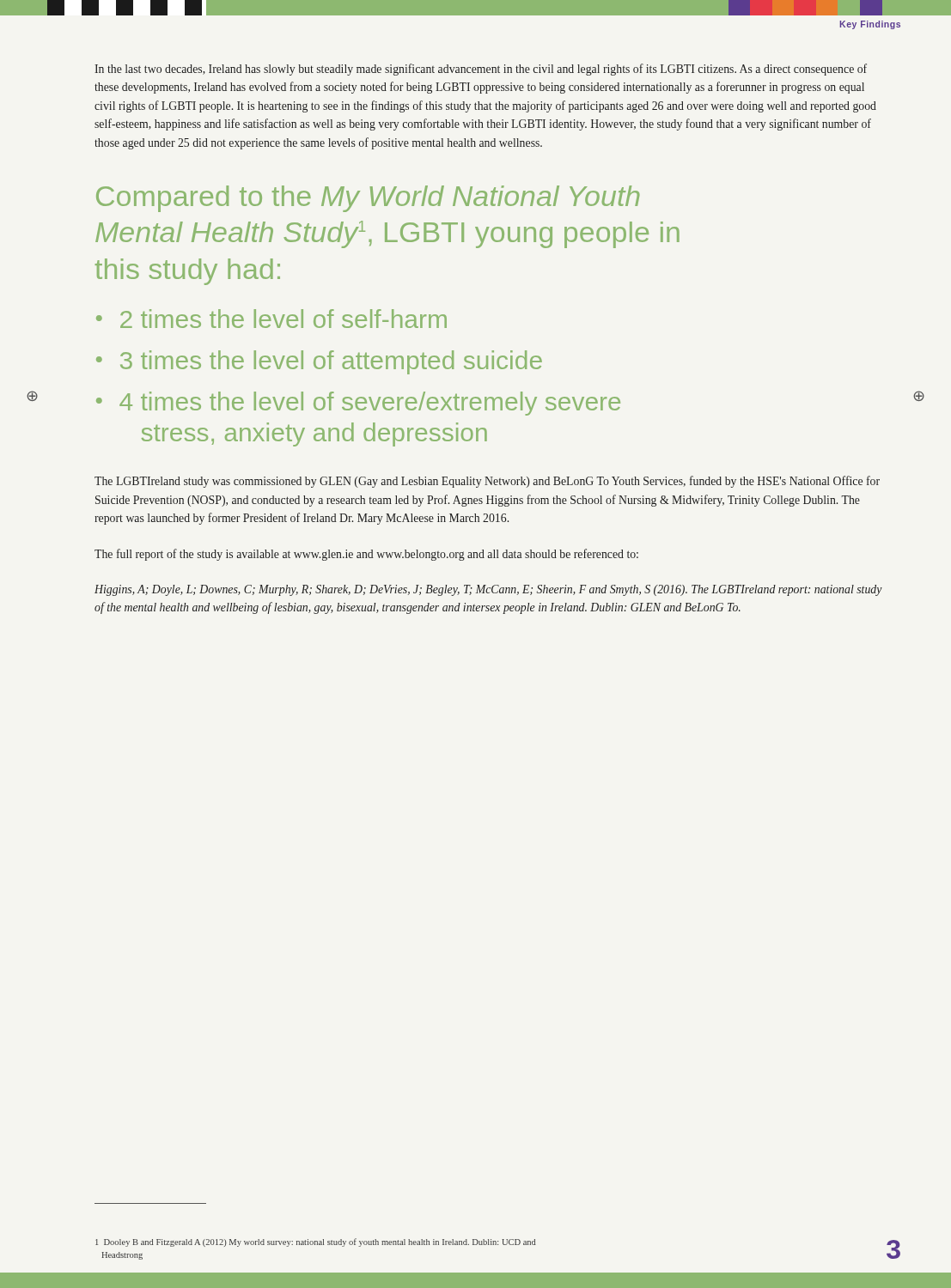Locate the text block that says "The full report of"
This screenshot has width=951, height=1288.
pyautogui.click(x=367, y=554)
